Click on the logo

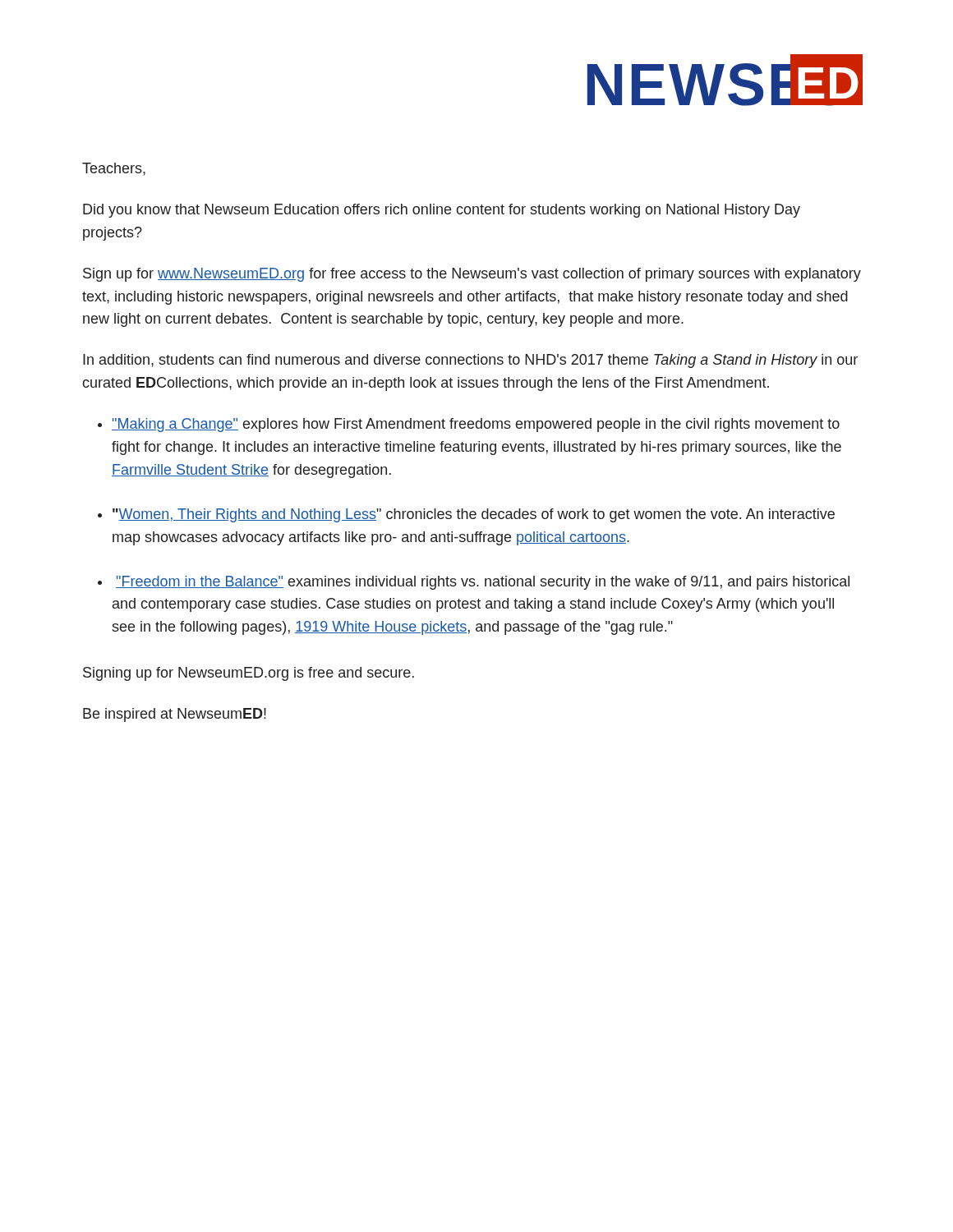tap(472, 84)
